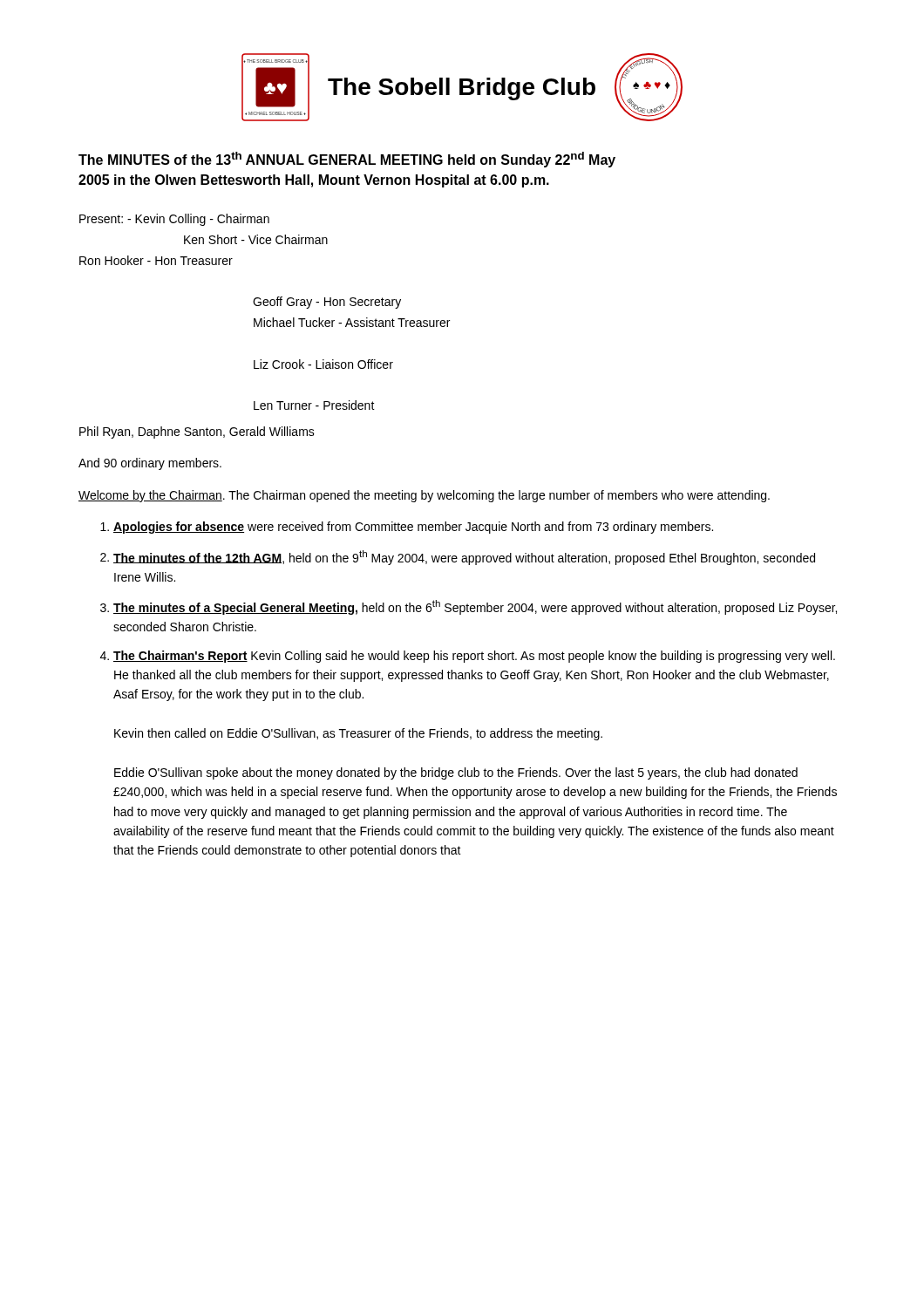Click the passage that begins "Welcome by the"
Viewport: 924px width, 1308px height.
coord(425,495)
